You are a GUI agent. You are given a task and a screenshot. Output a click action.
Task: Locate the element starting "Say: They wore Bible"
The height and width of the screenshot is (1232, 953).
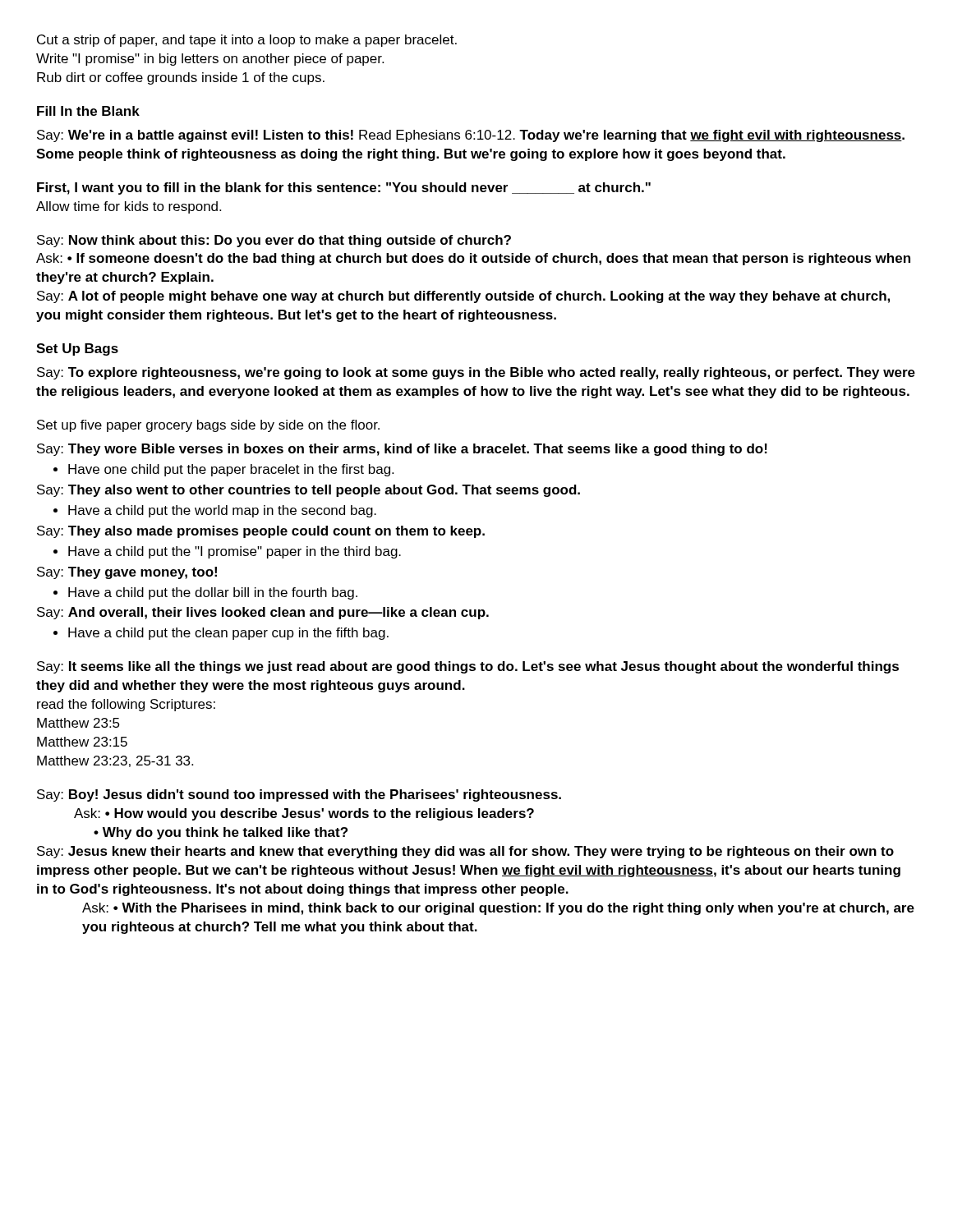402,449
